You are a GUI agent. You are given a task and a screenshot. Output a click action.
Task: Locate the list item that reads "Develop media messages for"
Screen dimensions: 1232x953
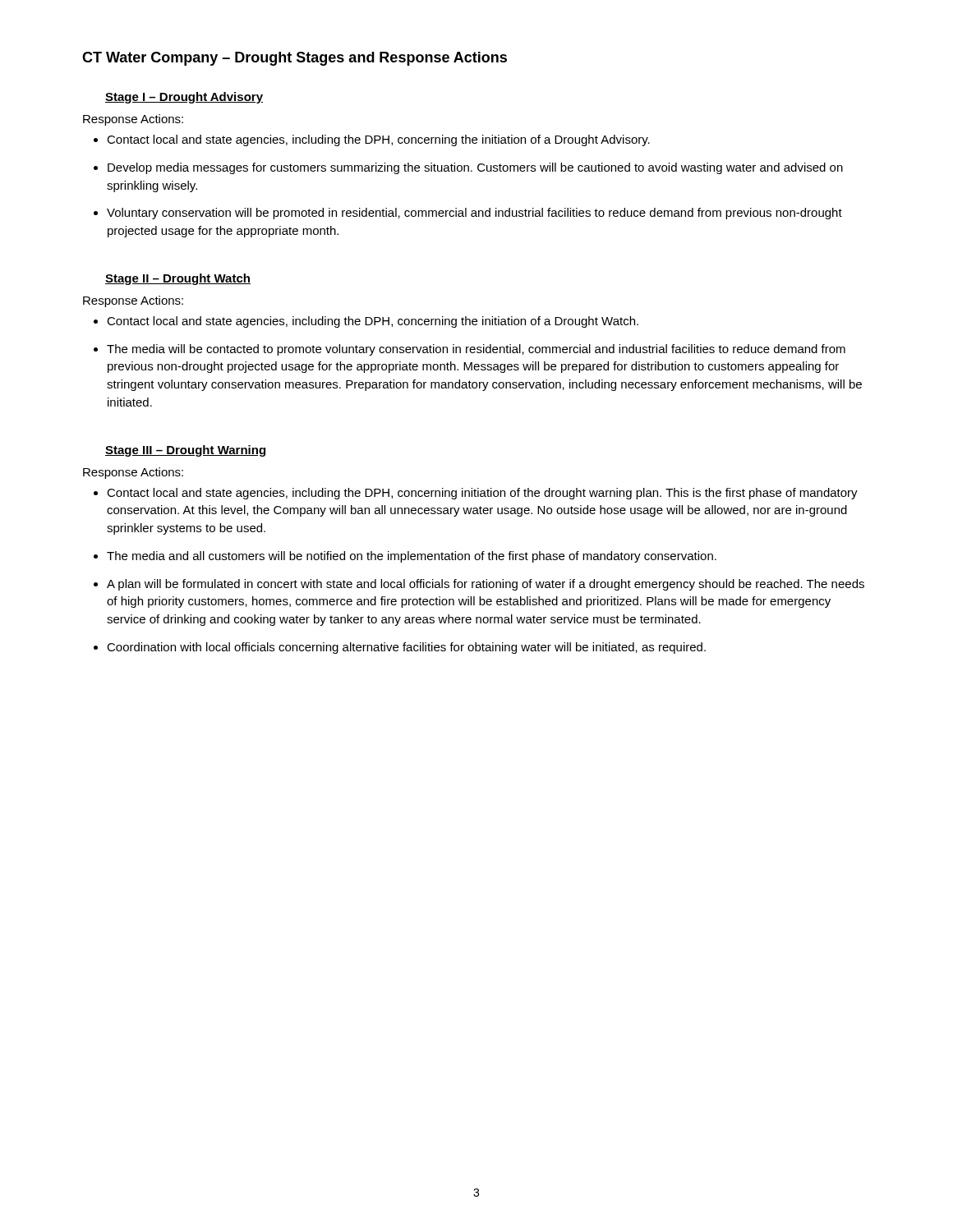(x=475, y=176)
